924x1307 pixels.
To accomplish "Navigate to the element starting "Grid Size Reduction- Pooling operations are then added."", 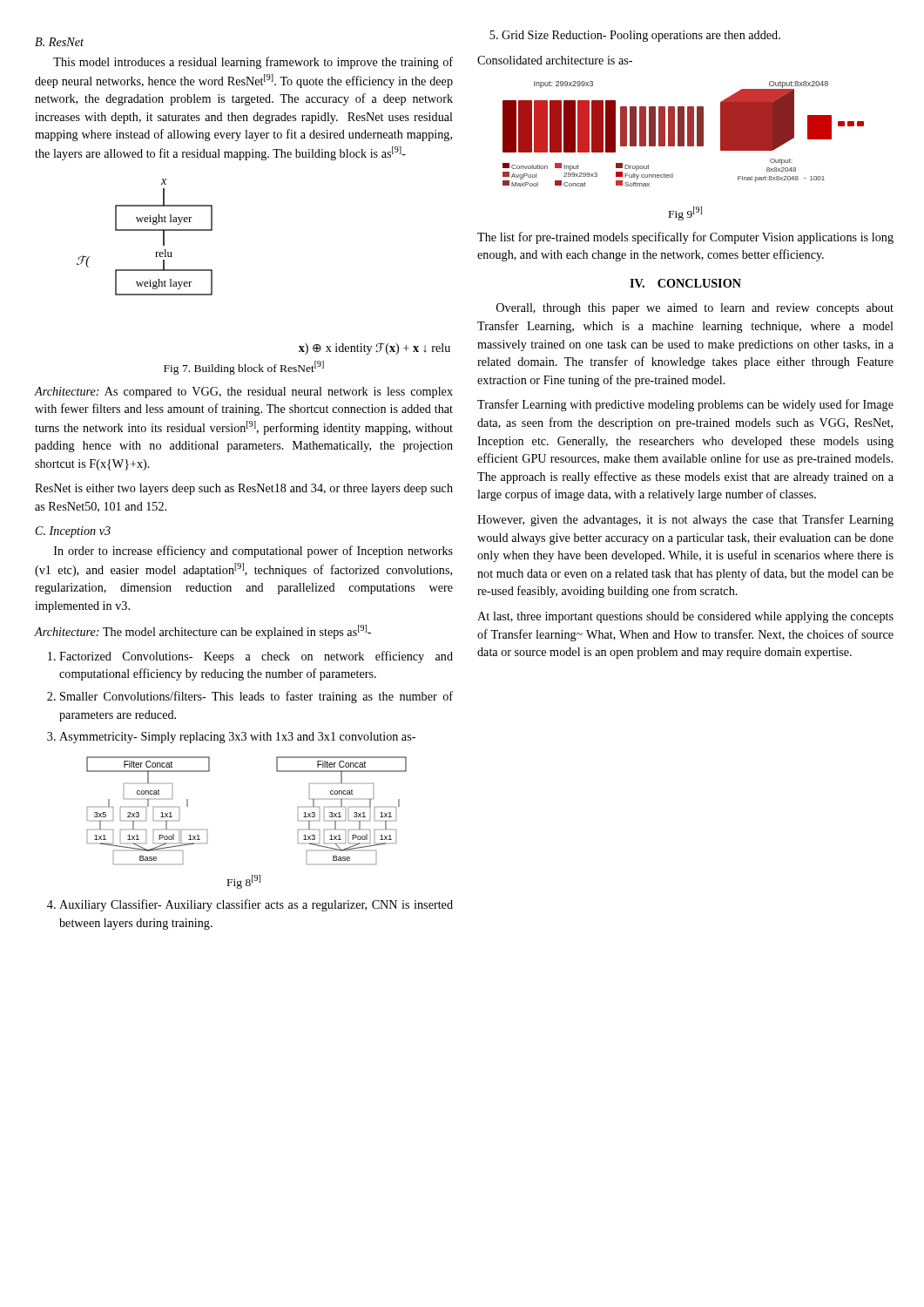I will (x=698, y=35).
